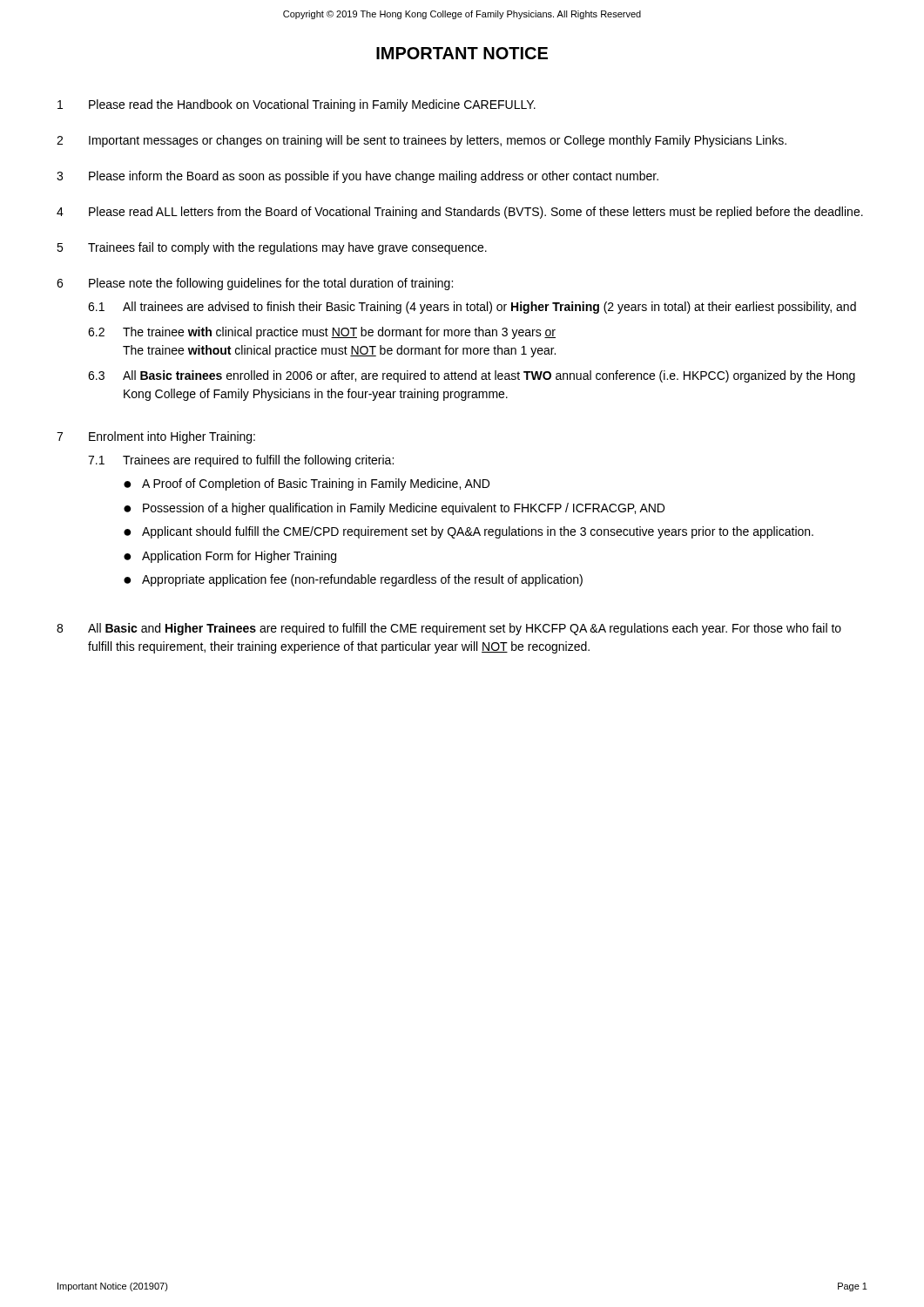
Task: Point to the text block starting "5 Trainees fail to comply with"
Action: click(x=462, y=248)
